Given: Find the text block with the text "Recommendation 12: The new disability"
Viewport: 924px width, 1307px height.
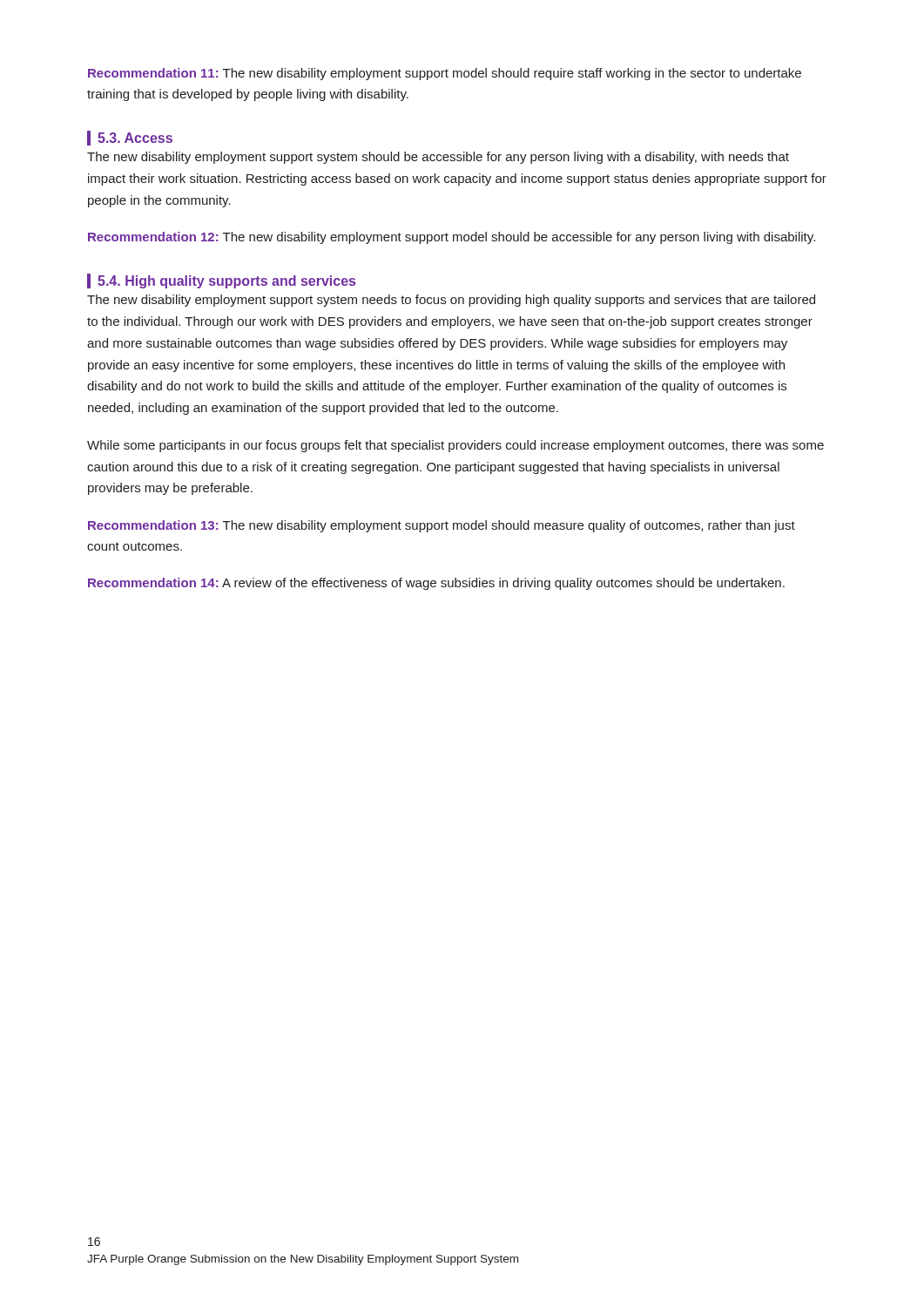Looking at the screenshot, I should pos(452,237).
